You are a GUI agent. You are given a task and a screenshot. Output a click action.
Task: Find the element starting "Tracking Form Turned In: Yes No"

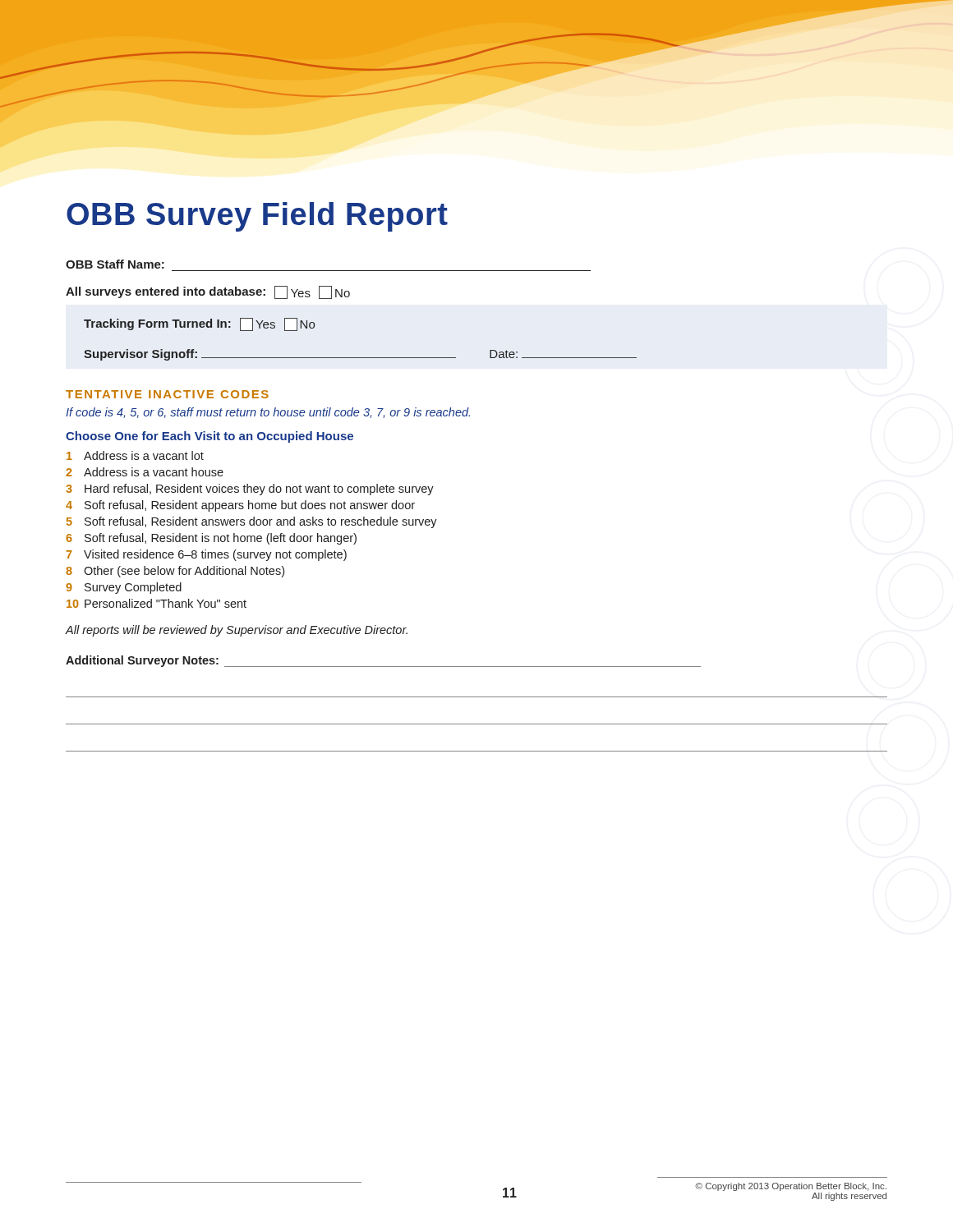[x=200, y=323]
